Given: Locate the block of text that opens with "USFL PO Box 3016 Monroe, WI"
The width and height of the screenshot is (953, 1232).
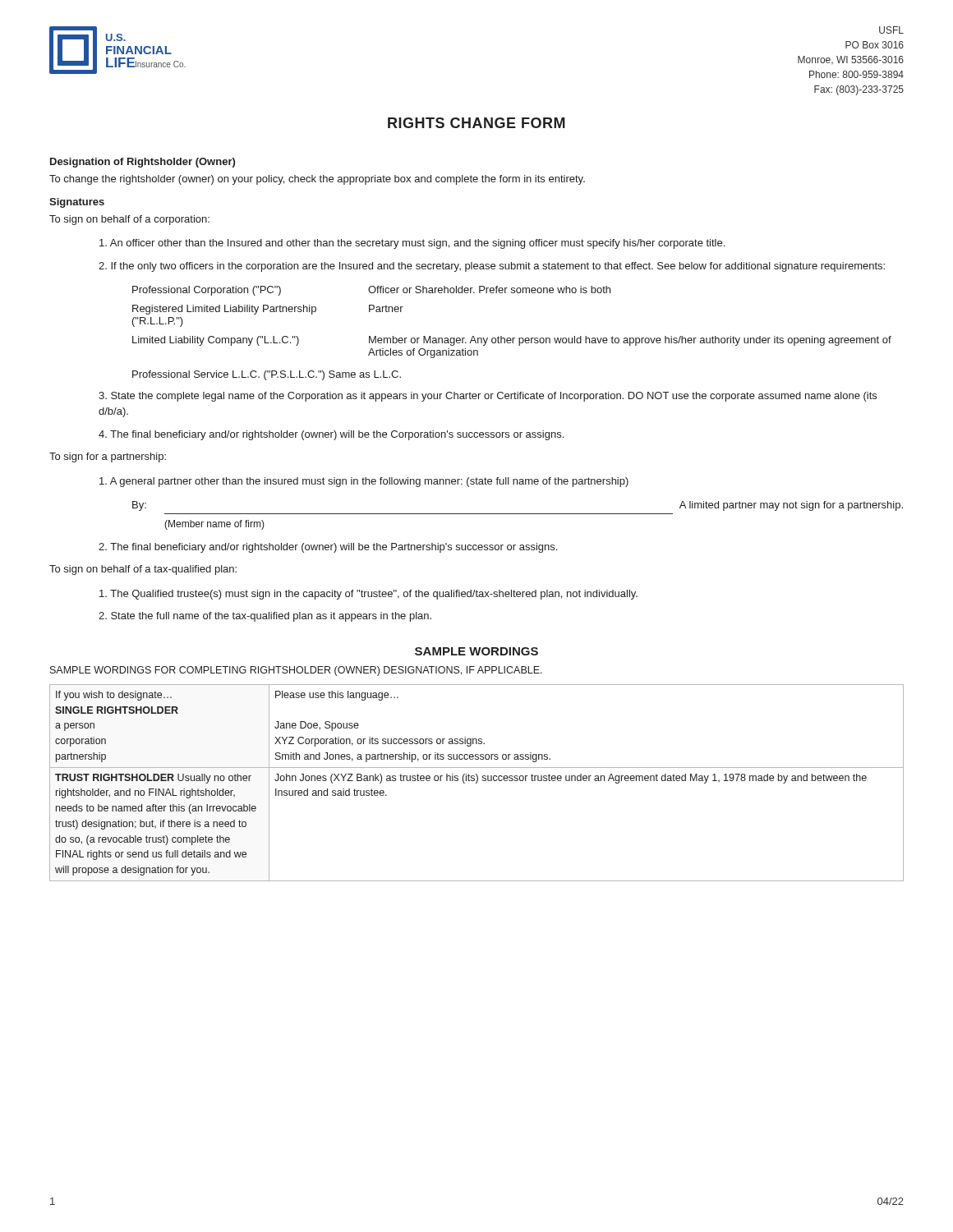Looking at the screenshot, I should coord(851,60).
